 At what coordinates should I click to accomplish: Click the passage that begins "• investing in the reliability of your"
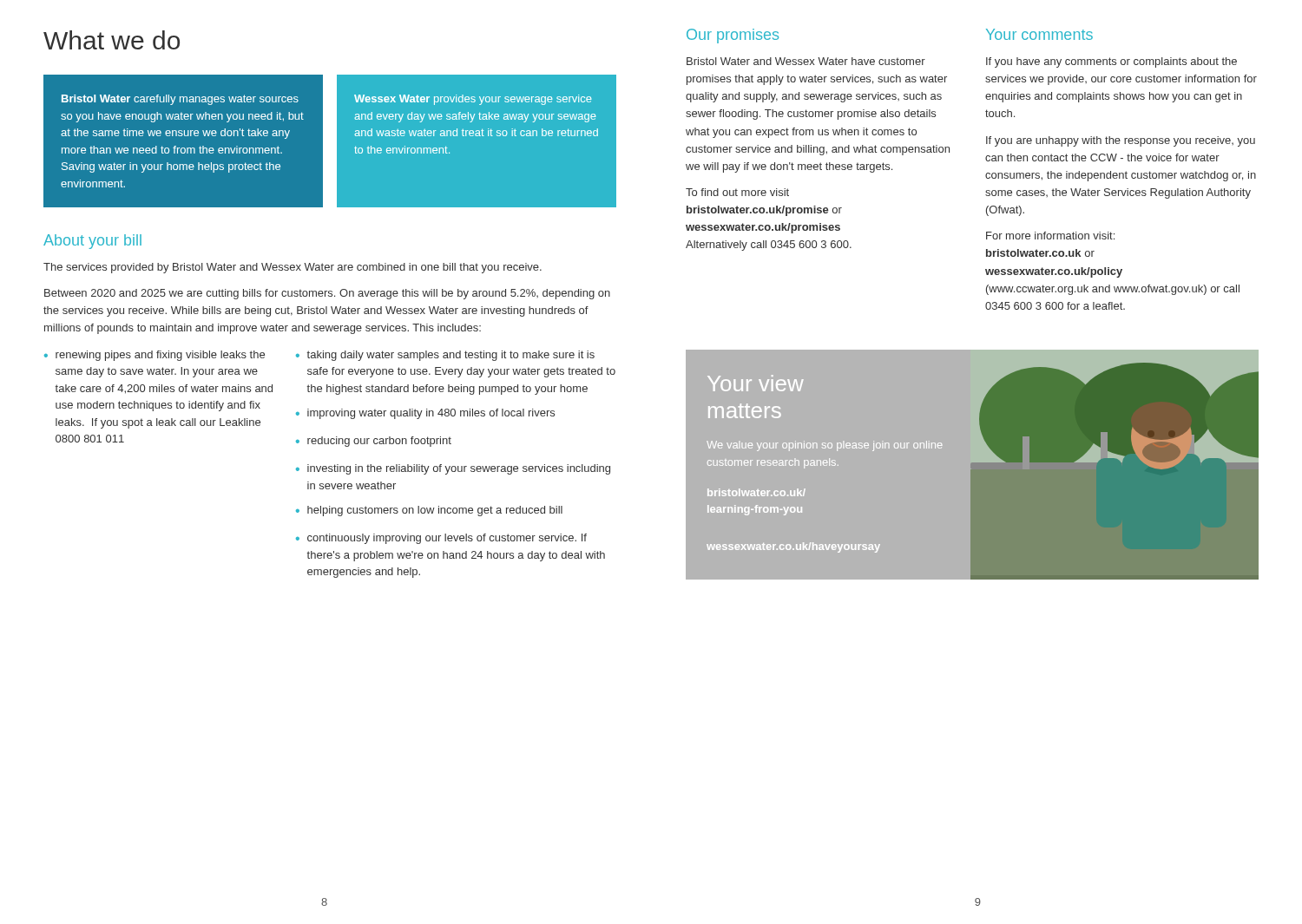tap(456, 477)
